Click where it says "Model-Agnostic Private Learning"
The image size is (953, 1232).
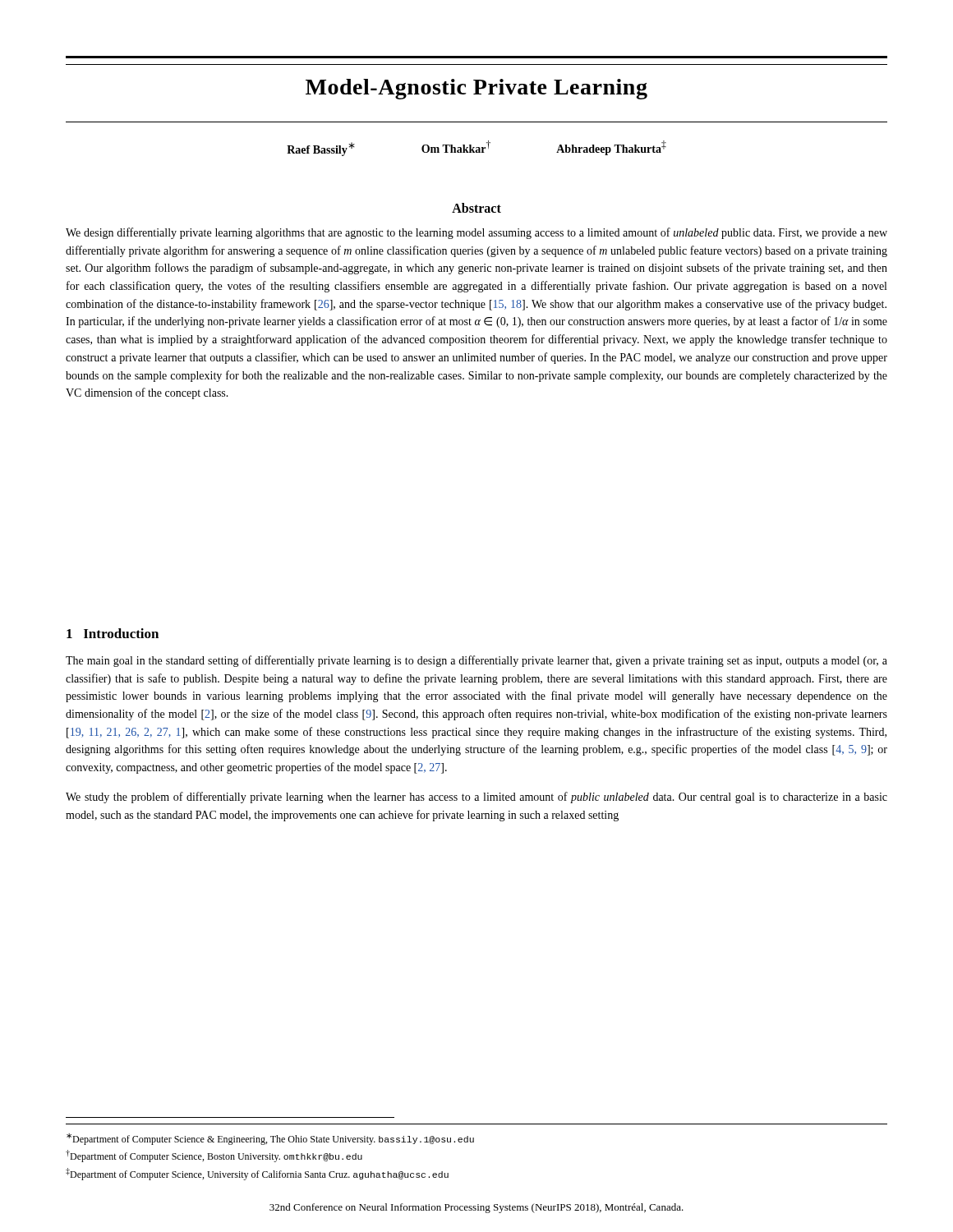(x=476, y=87)
